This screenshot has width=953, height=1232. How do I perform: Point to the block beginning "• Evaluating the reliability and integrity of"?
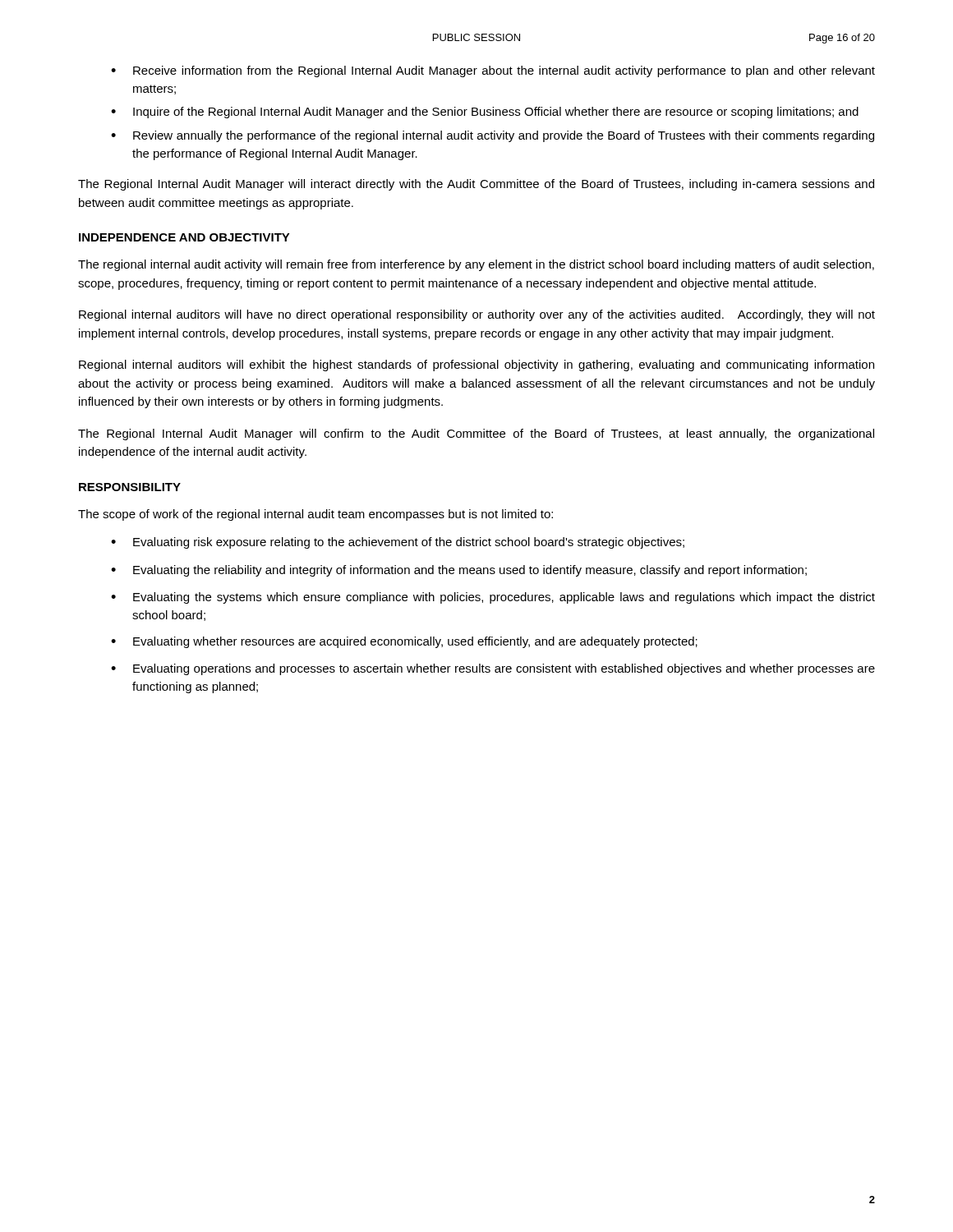pyautogui.click(x=459, y=570)
